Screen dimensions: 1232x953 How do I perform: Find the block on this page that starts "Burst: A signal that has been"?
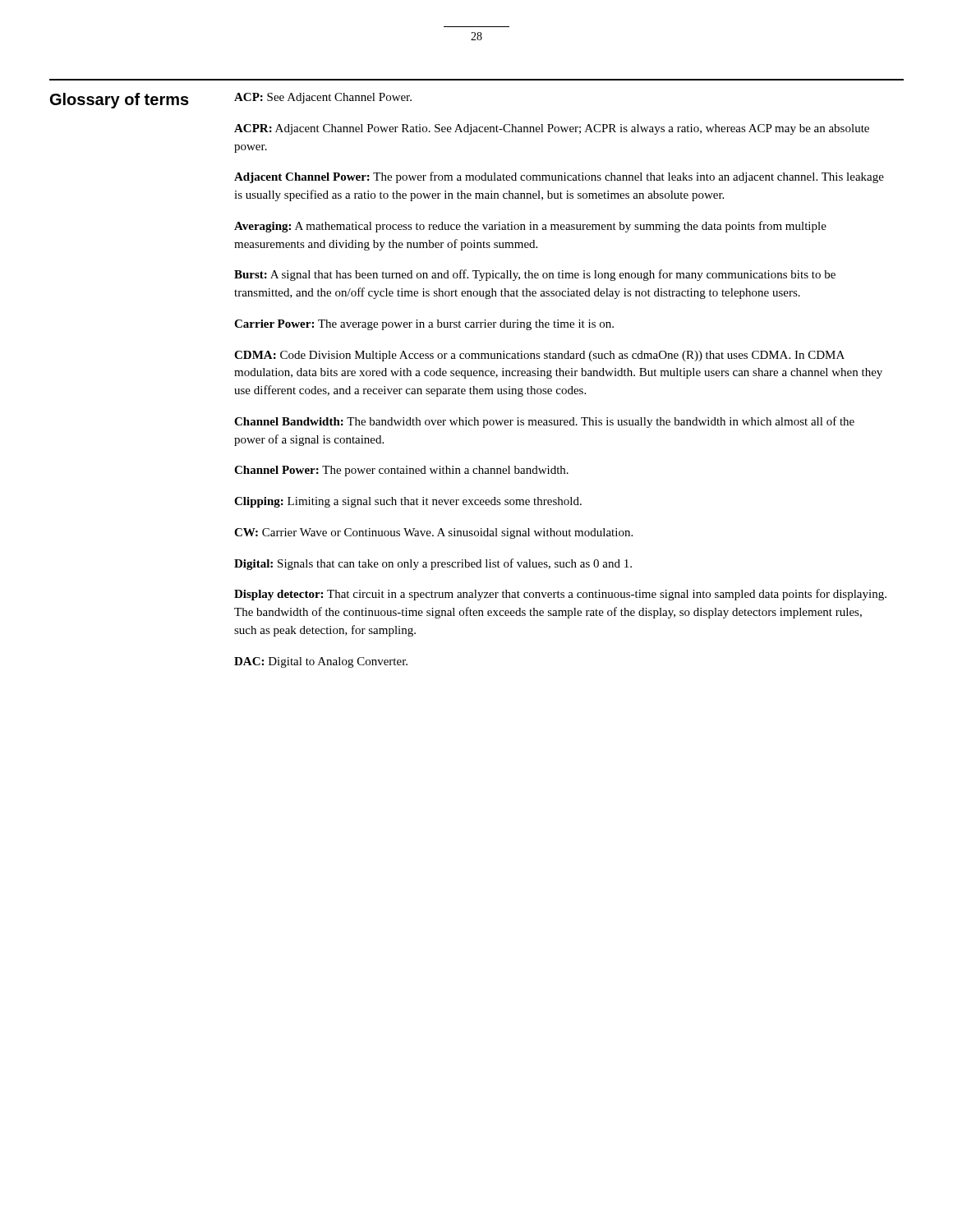click(535, 283)
